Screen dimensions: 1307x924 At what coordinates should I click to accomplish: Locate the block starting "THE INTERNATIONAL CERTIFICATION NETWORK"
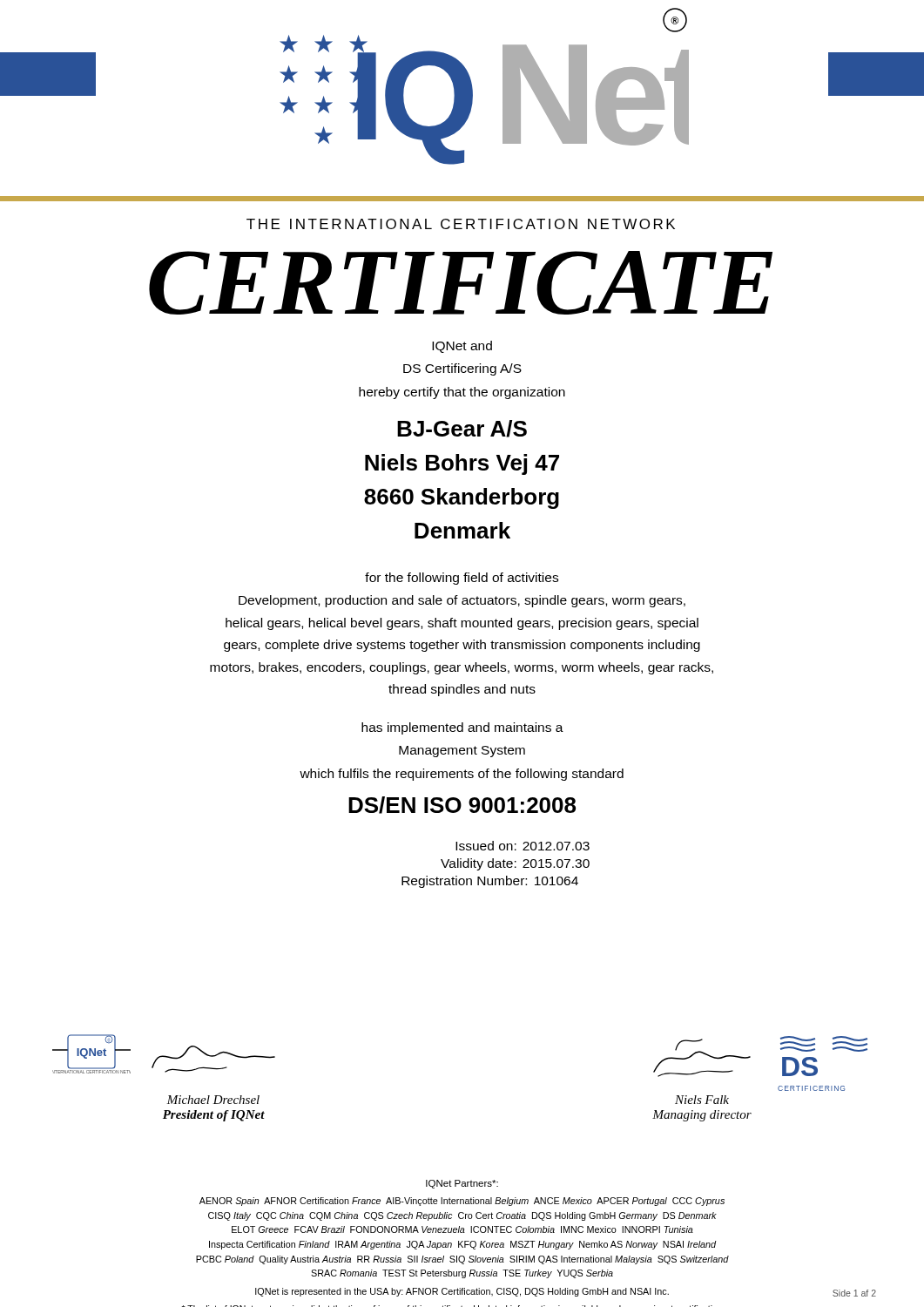(462, 224)
